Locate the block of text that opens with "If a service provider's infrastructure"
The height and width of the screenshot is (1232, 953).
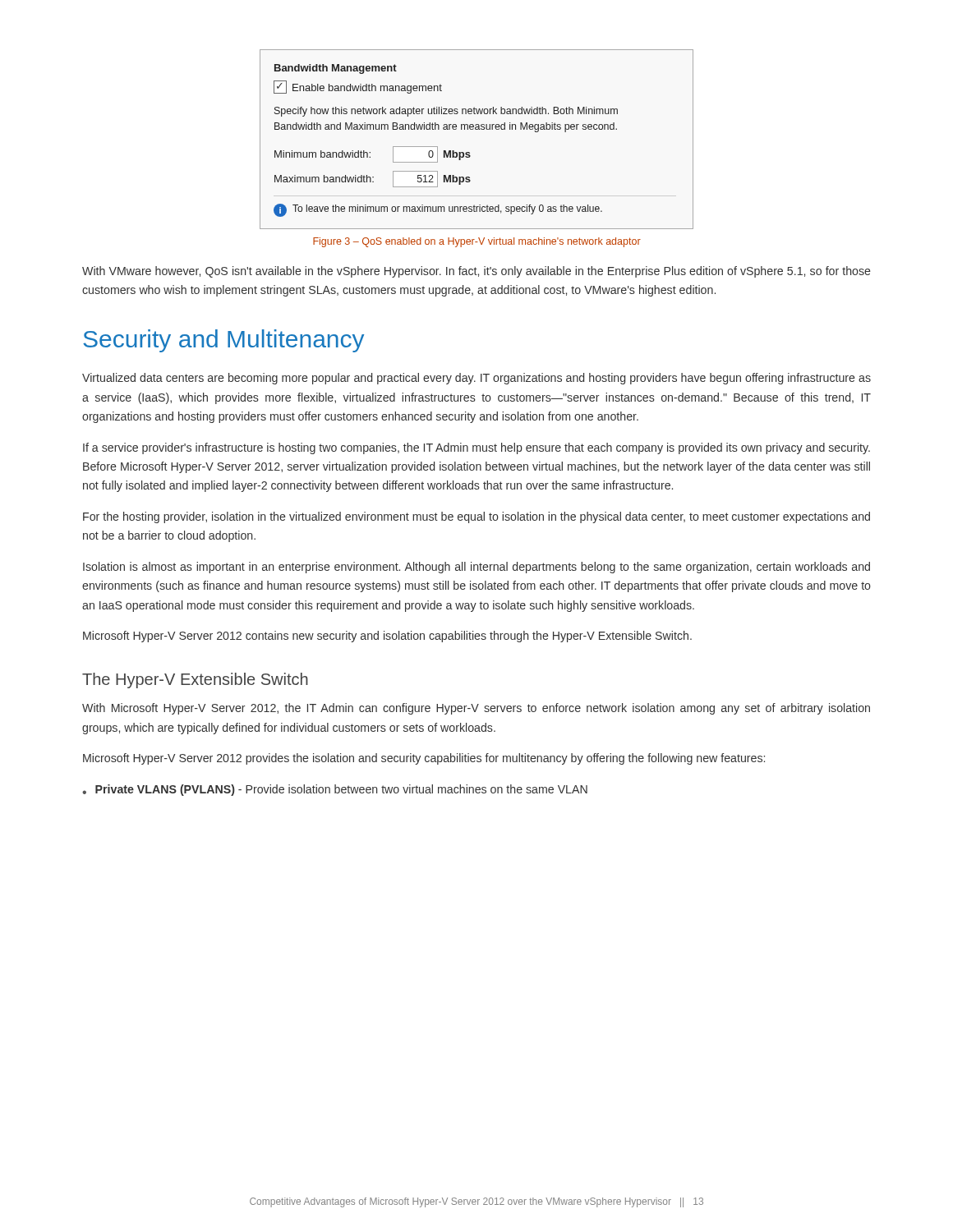coord(476,466)
